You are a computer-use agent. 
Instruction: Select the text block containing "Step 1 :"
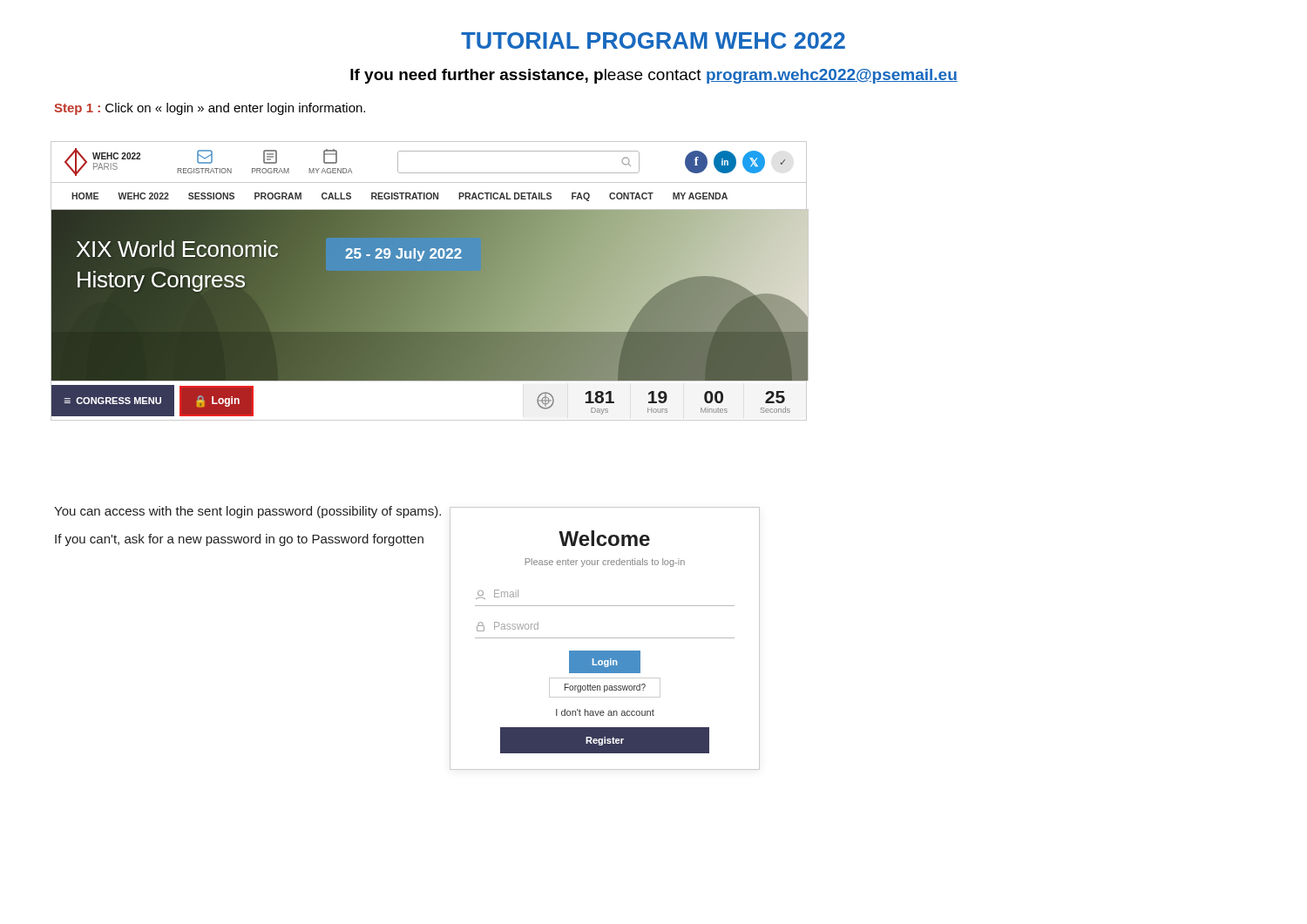[x=210, y=108]
